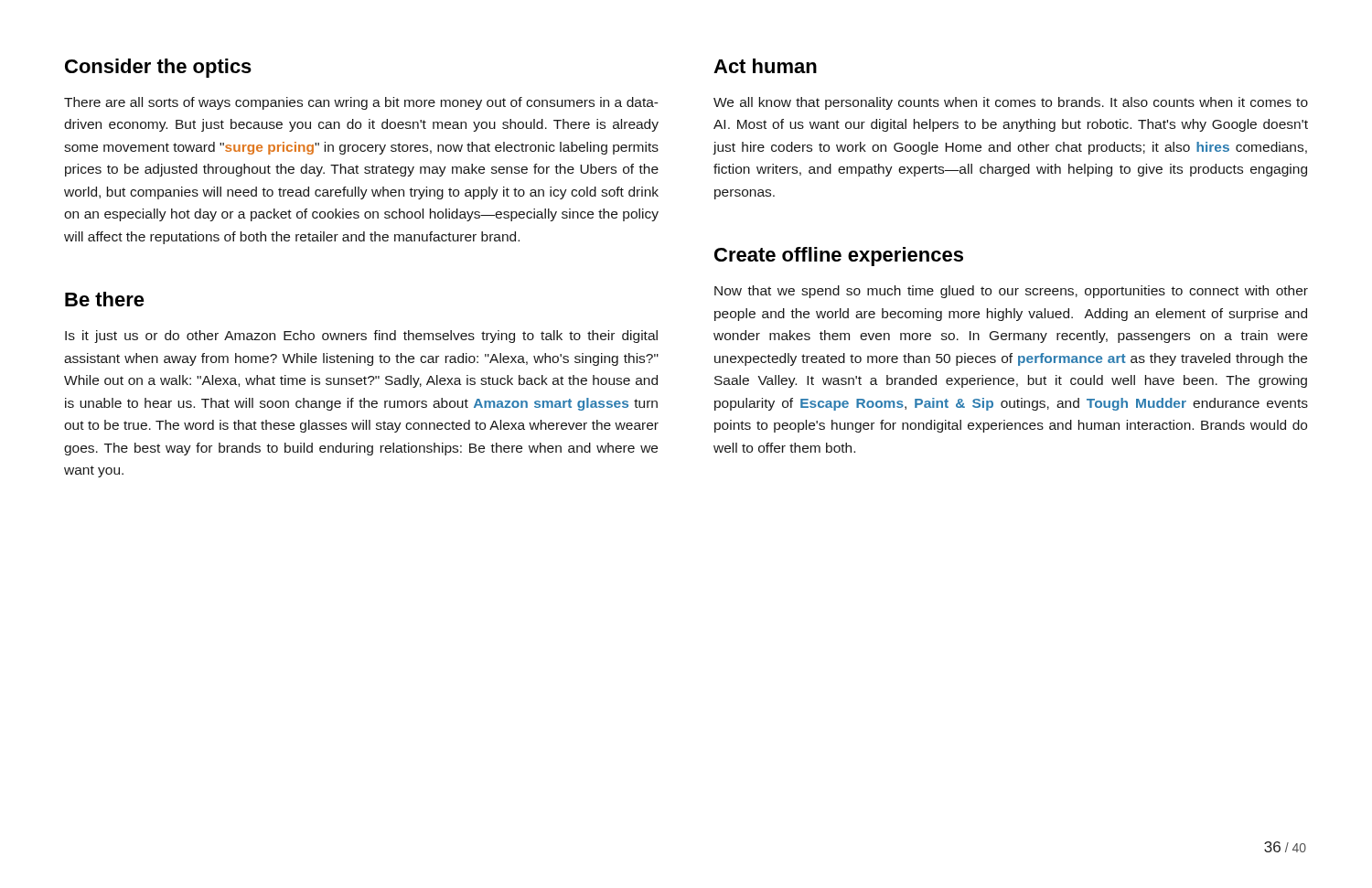The width and height of the screenshot is (1372, 888).
Task: Find the section header that reads "Create offline experiences"
Action: pos(839,256)
